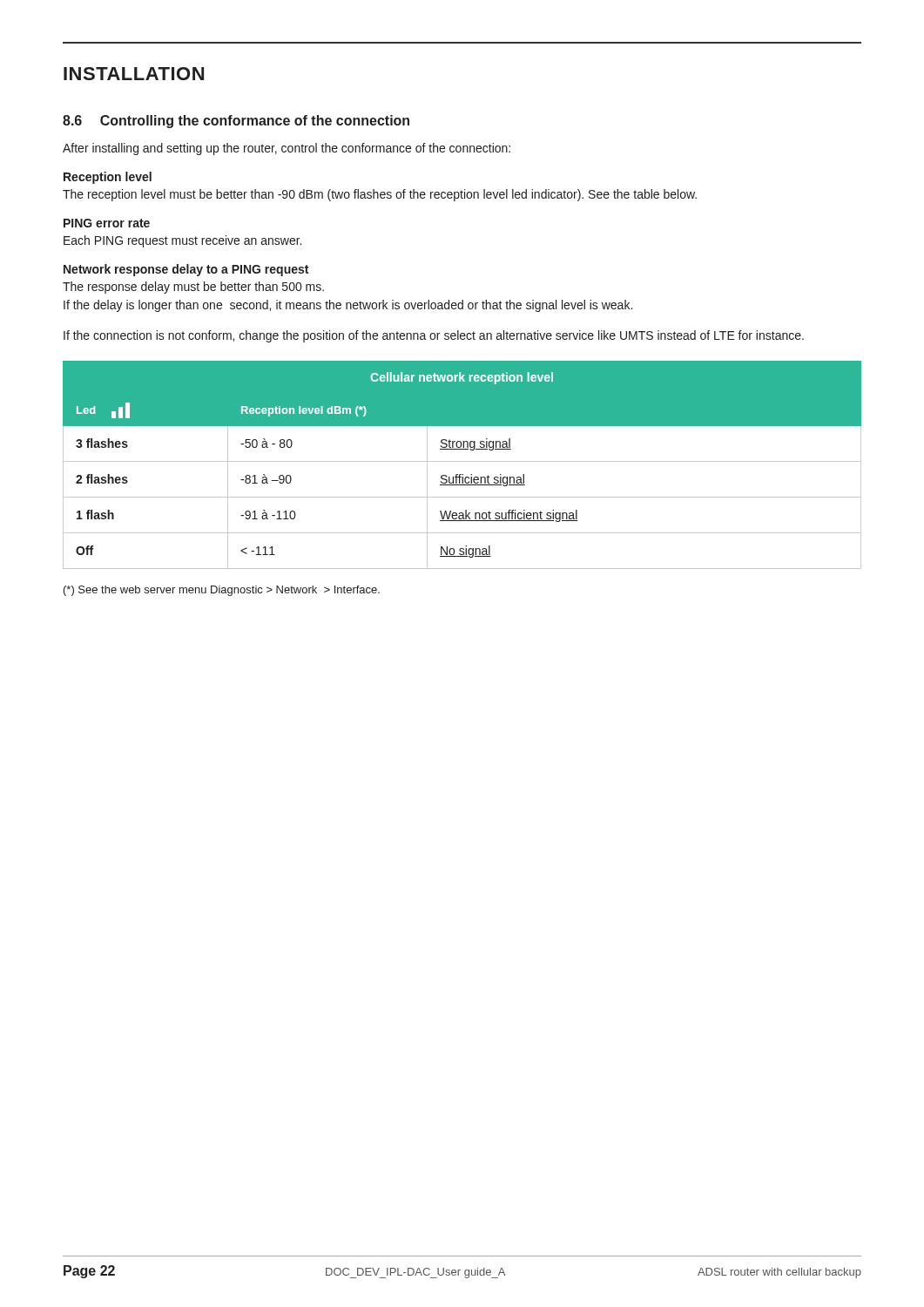Screen dimensions: 1307x924
Task: Navigate to the text block starting "After installing and setting up the"
Action: pyautogui.click(x=462, y=149)
